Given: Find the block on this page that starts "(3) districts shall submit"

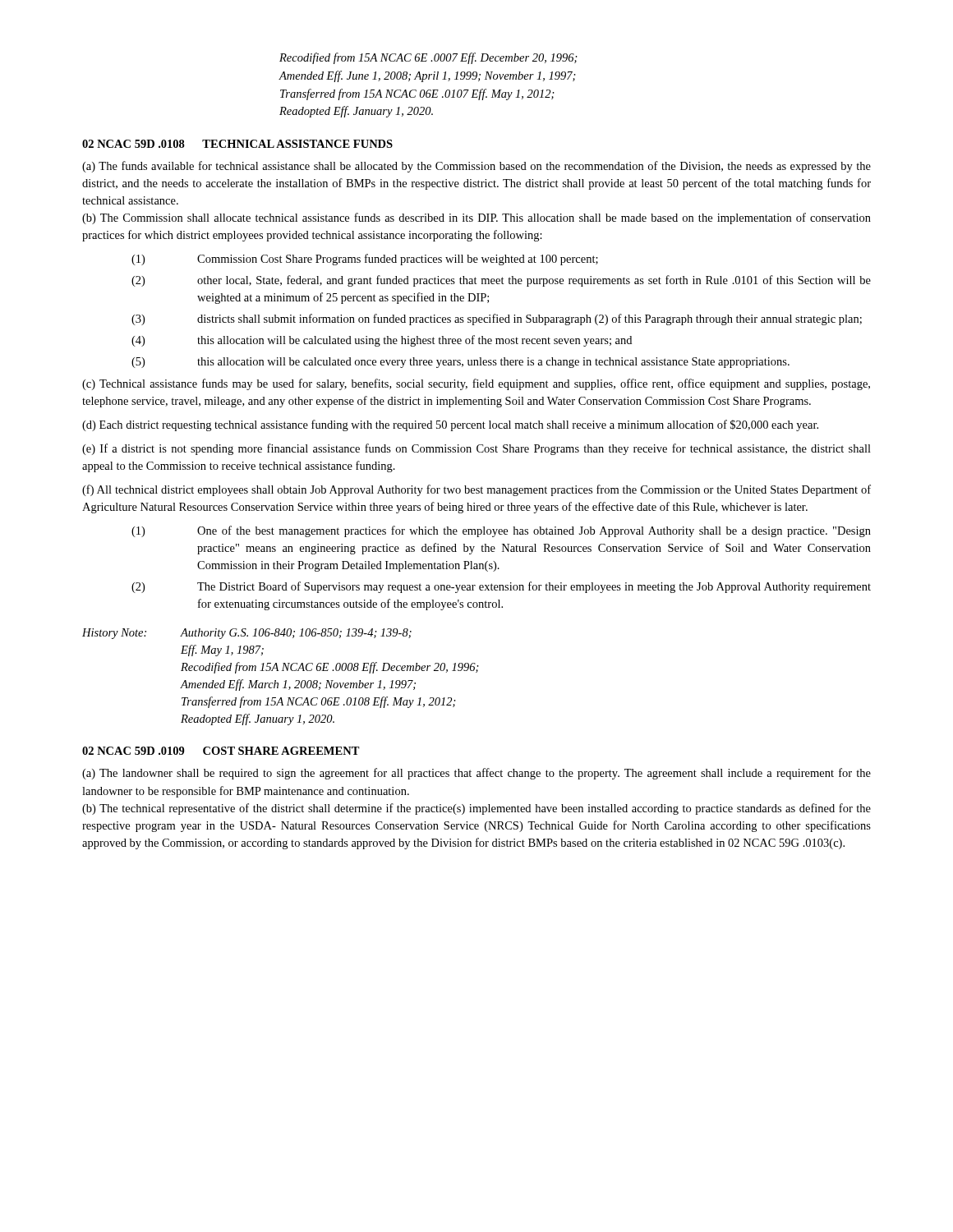Looking at the screenshot, I should click(x=476, y=319).
